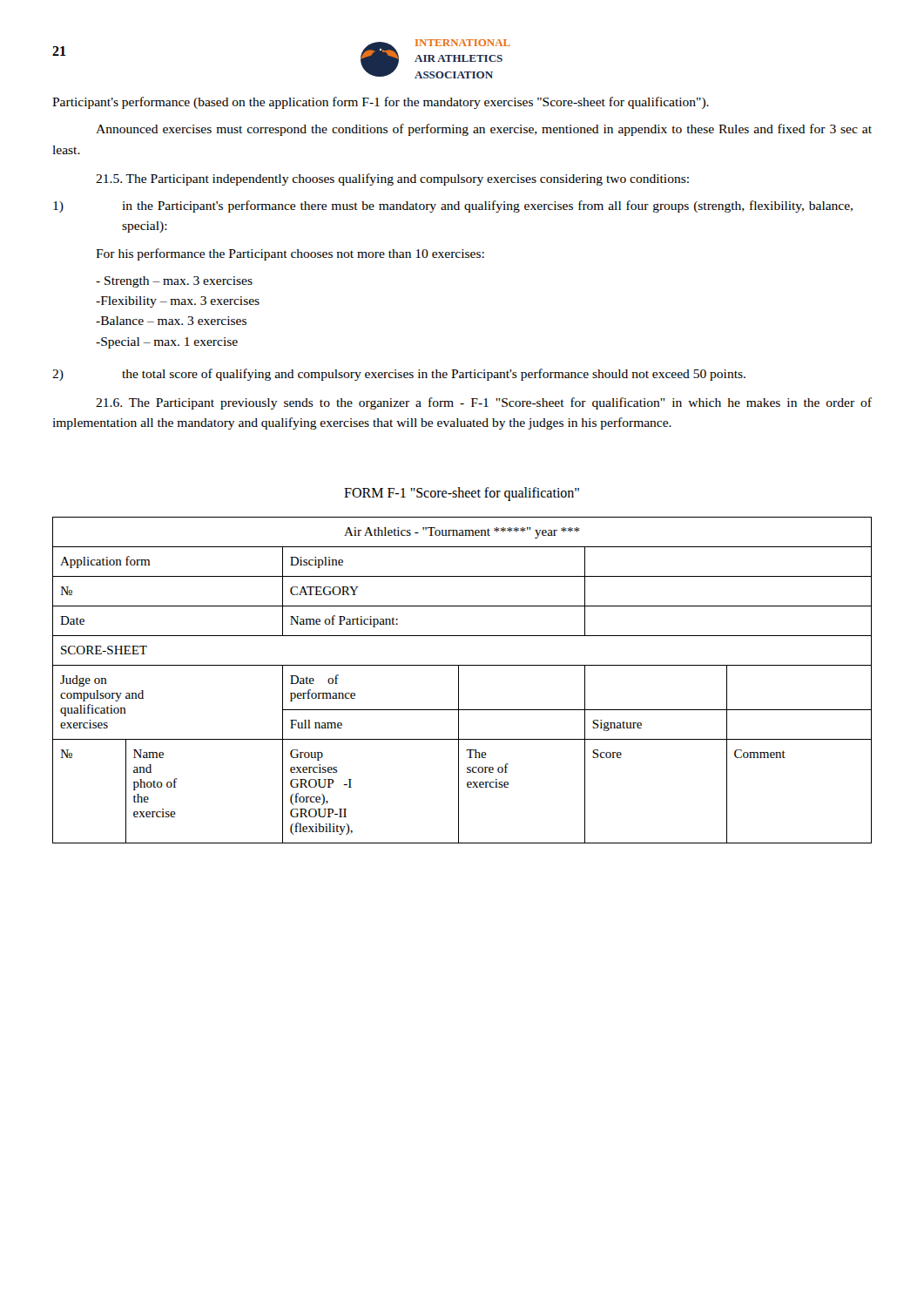Click on the list item with the text "-Flexibility – max. 3 exercises"
The height and width of the screenshot is (1307, 924).
pos(178,300)
